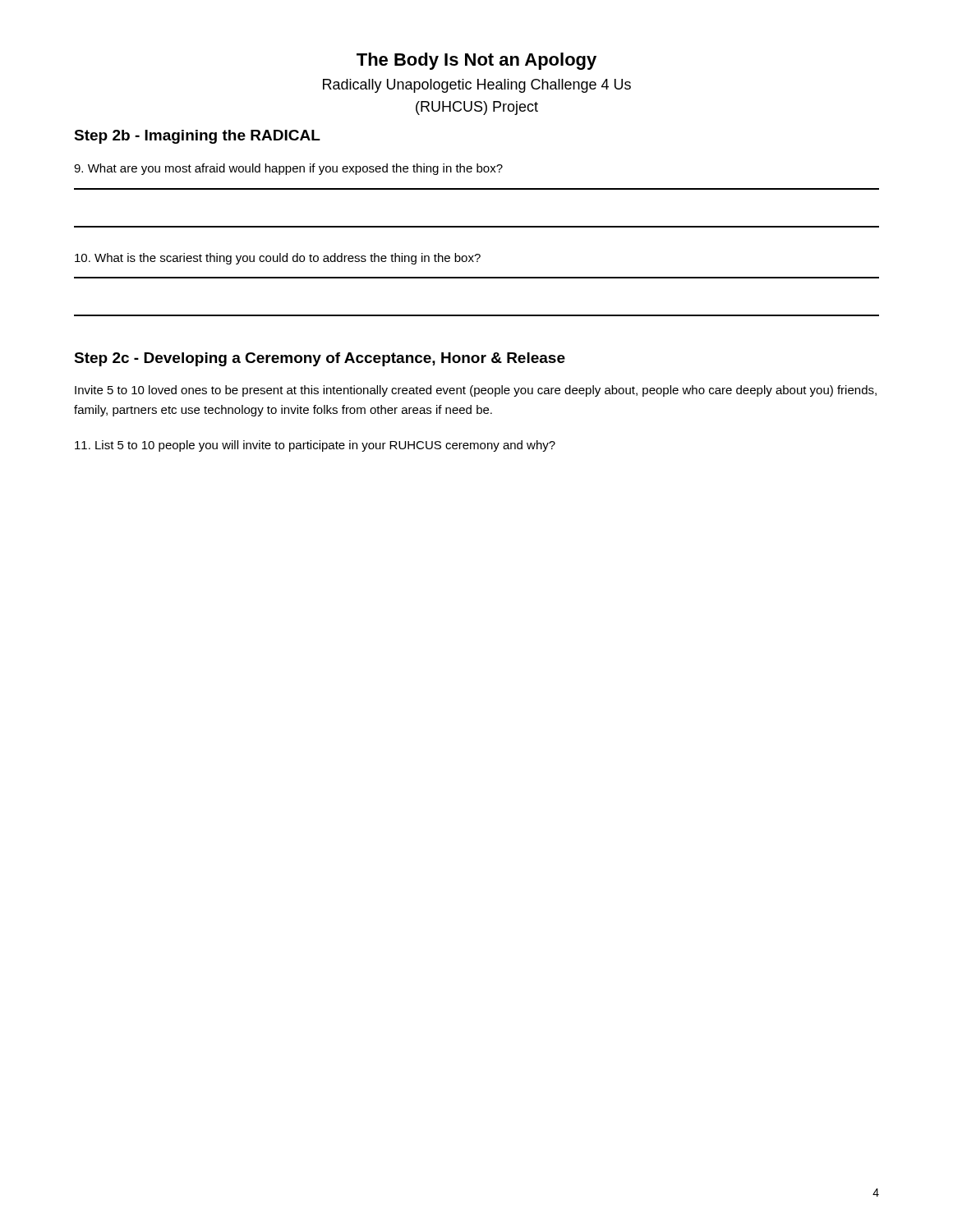Select the text block that reads "What is the scariest thing"

[x=277, y=257]
